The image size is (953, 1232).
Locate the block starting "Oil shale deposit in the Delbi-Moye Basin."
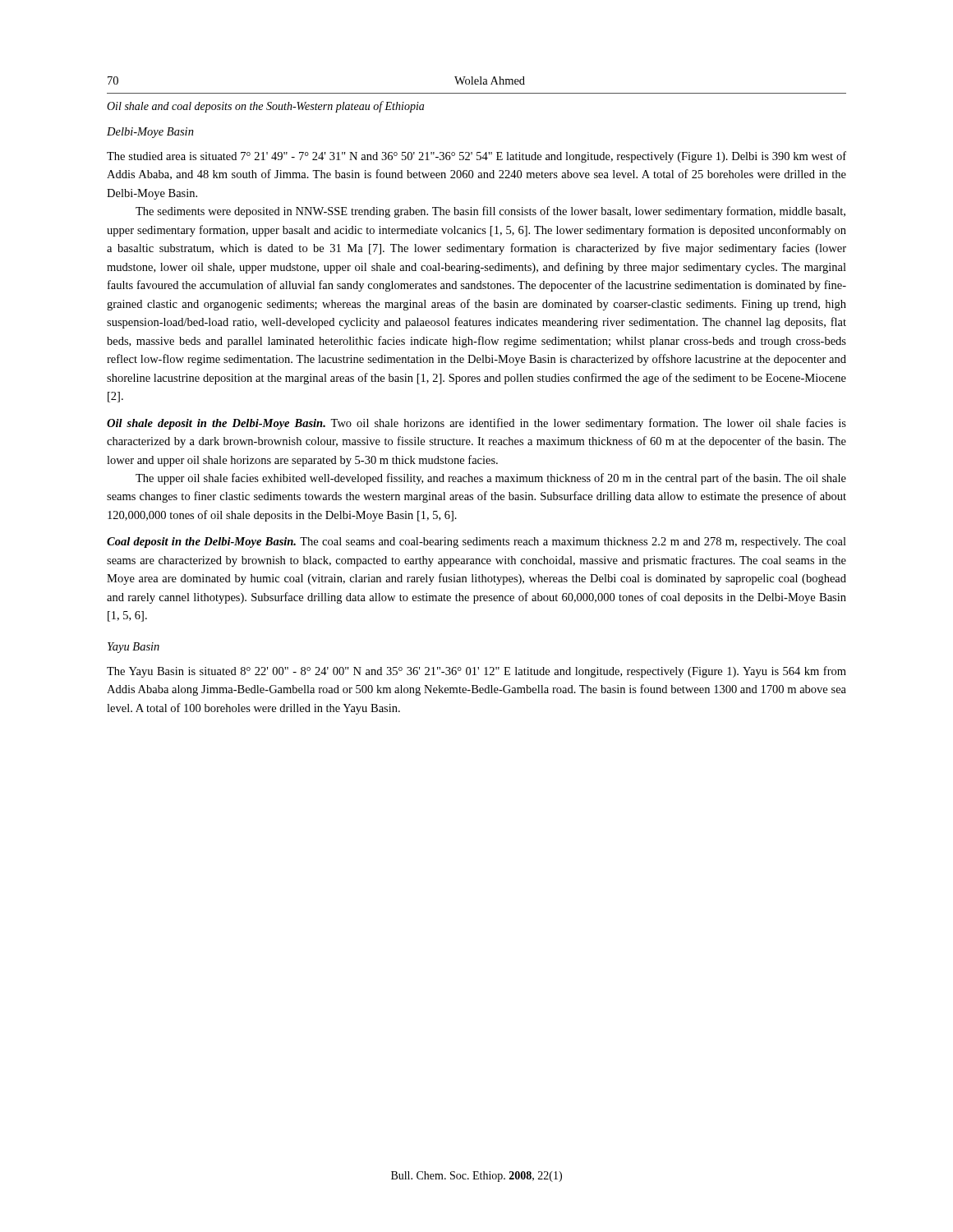pyautogui.click(x=476, y=441)
